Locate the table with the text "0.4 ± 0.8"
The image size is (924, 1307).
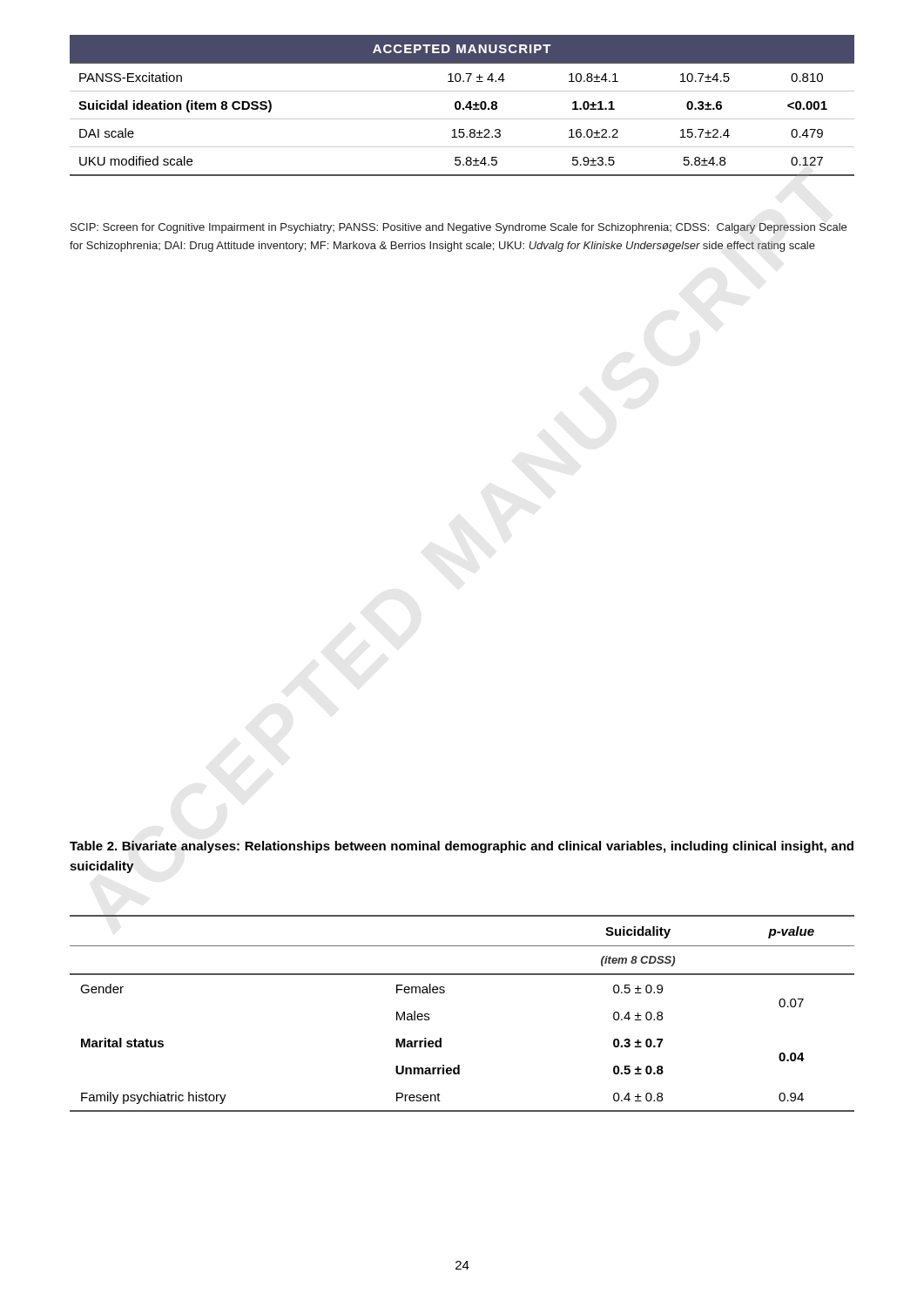[x=462, y=1013]
